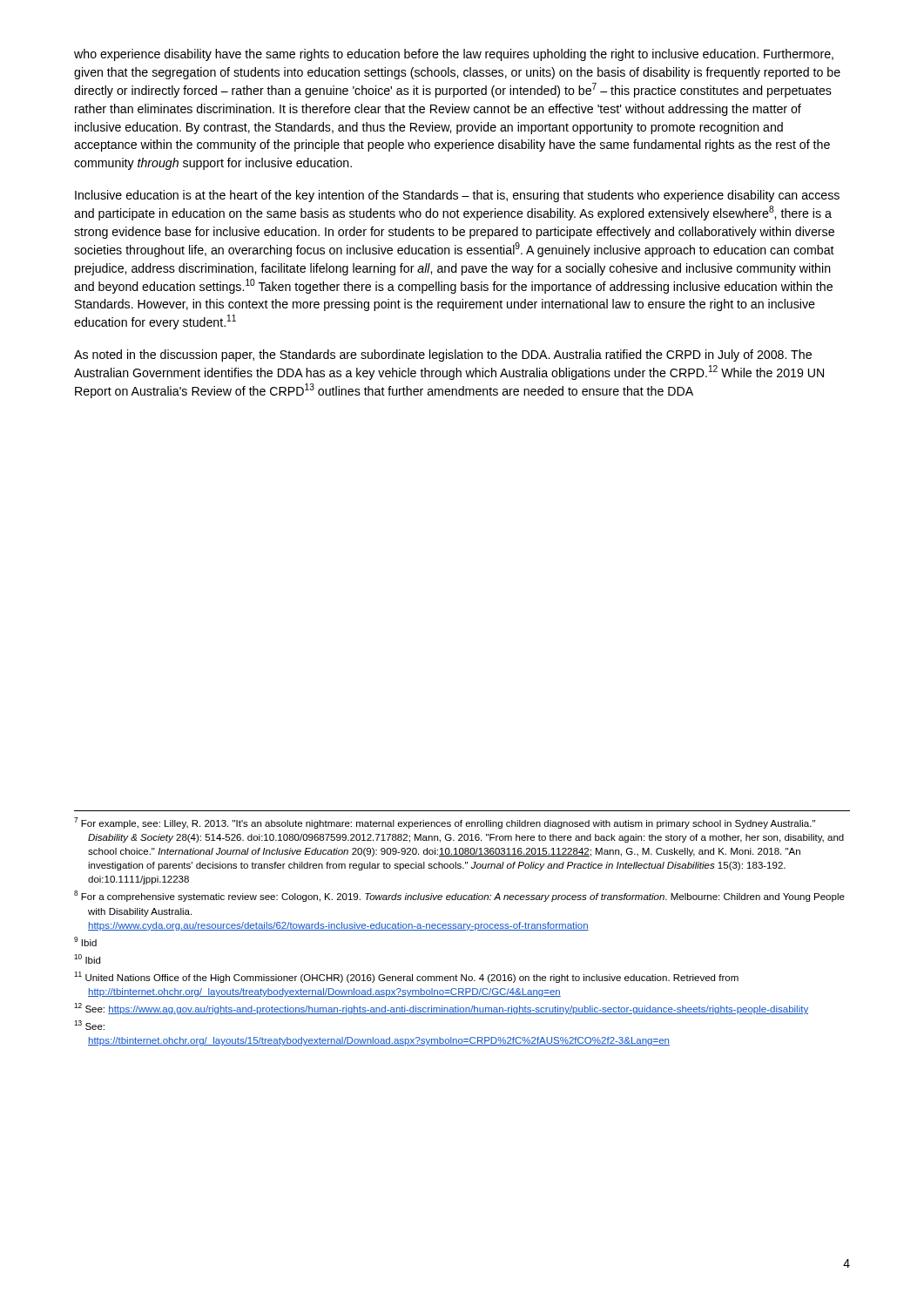Find the block on this page that starts "who experience disability have the same rights to"
This screenshot has width=924, height=1307.
pos(457,109)
